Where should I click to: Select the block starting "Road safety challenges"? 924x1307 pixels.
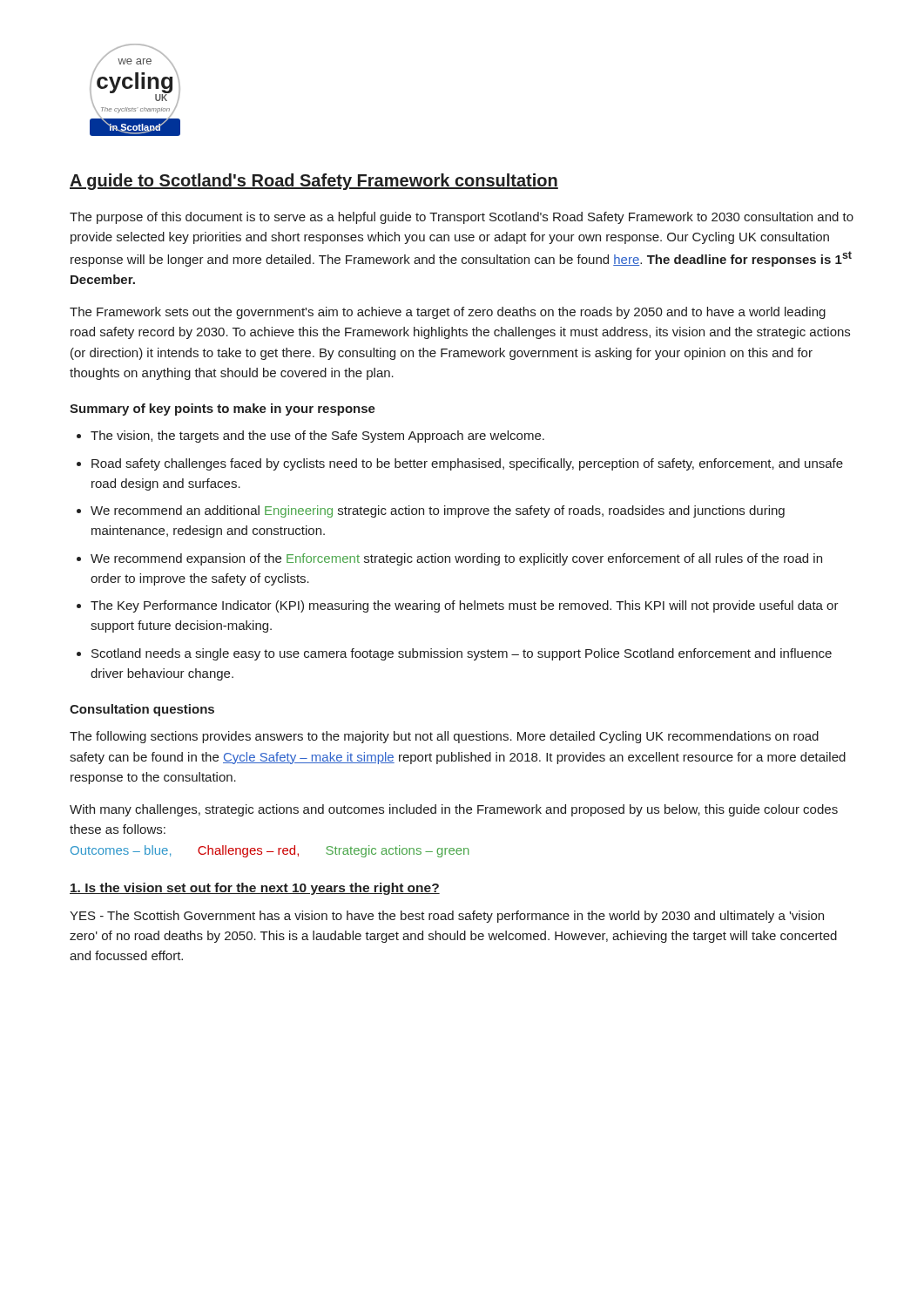pos(467,473)
